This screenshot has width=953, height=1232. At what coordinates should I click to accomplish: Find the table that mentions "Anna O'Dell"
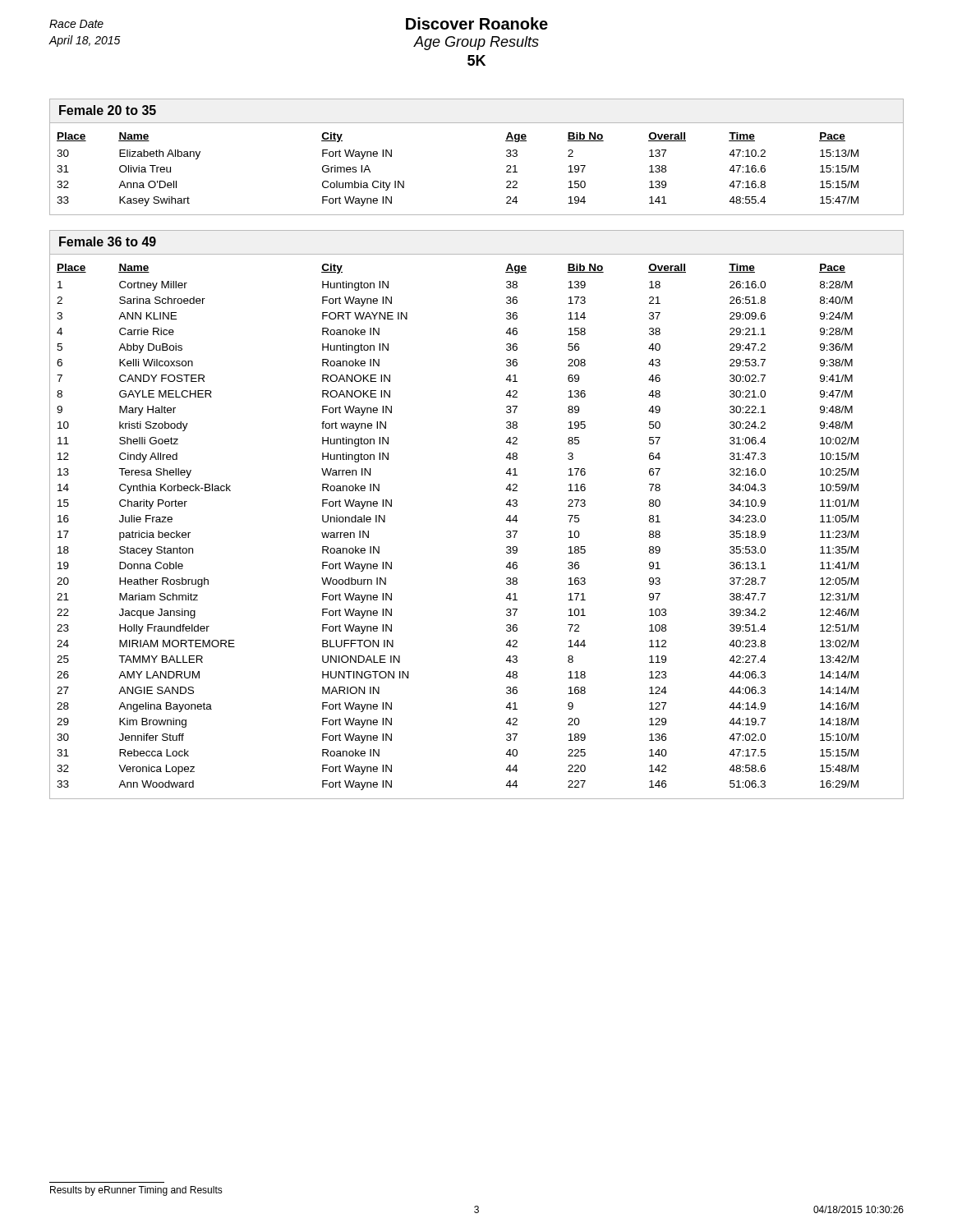[476, 169]
